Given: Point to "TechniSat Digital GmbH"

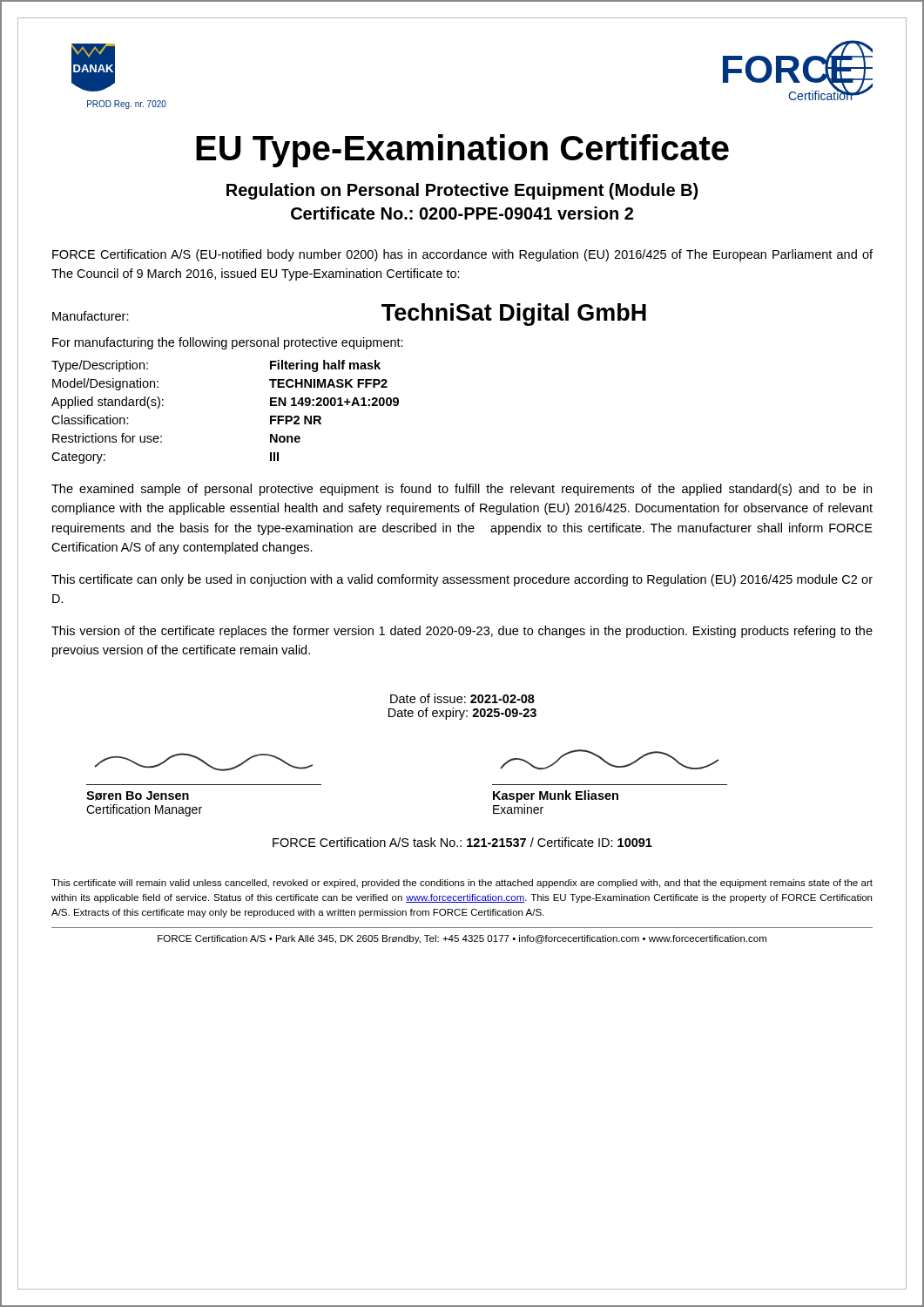Looking at the screenshot, I should pos(514,313).
